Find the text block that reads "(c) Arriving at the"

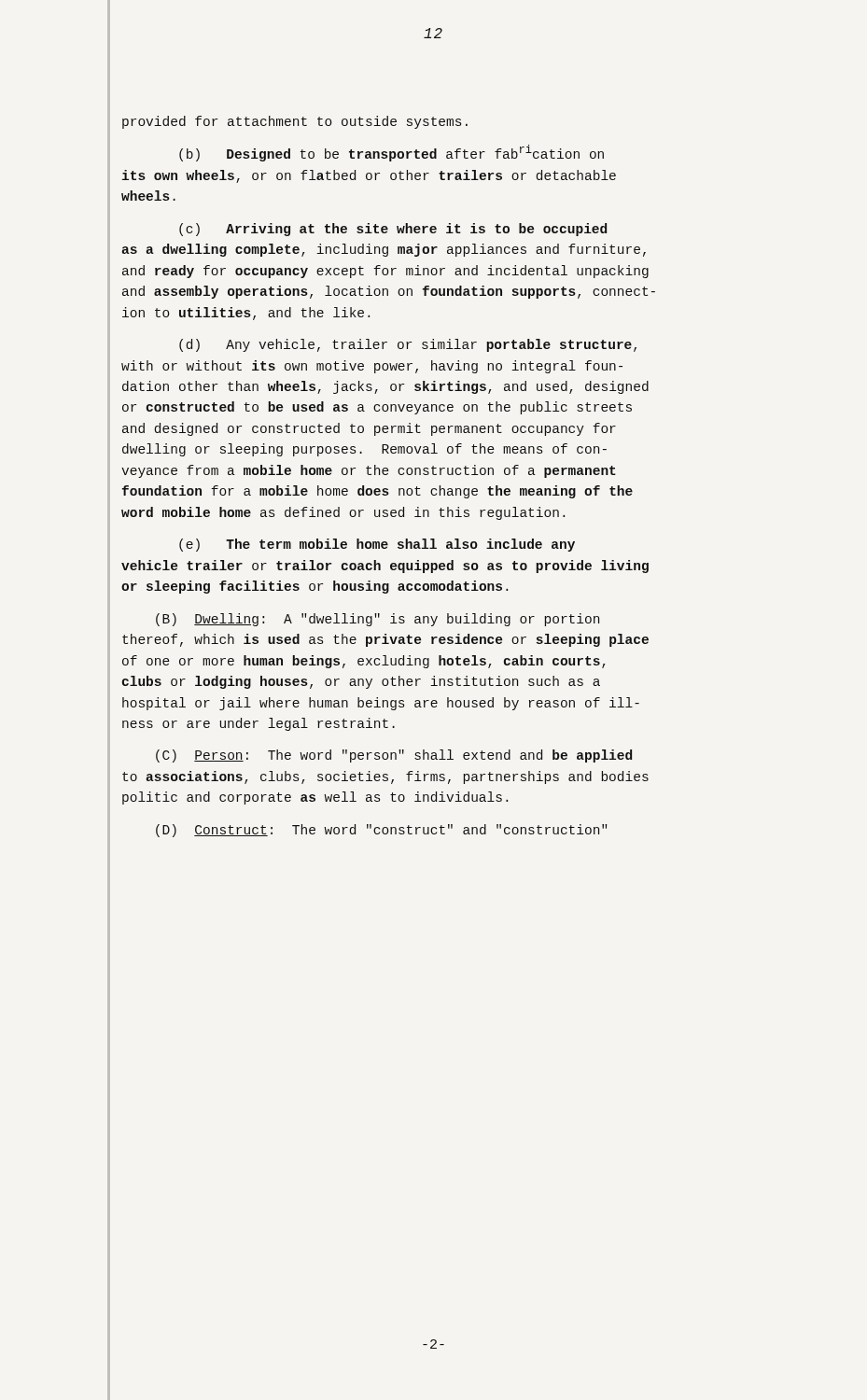pyautogui.click(x=389, y=270)
